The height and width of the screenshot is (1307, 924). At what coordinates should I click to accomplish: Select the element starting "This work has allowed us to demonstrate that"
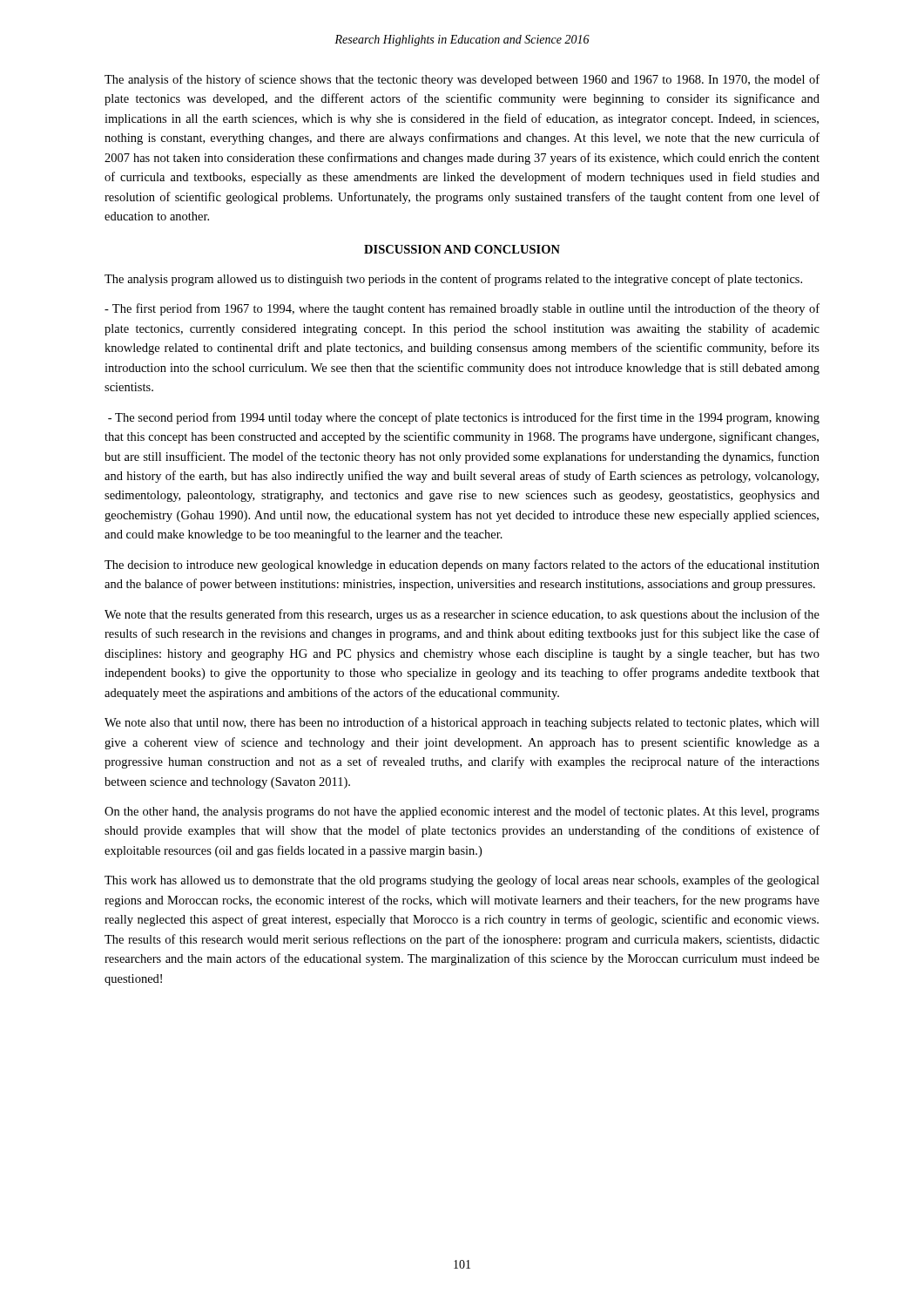(x=462, y=929)
